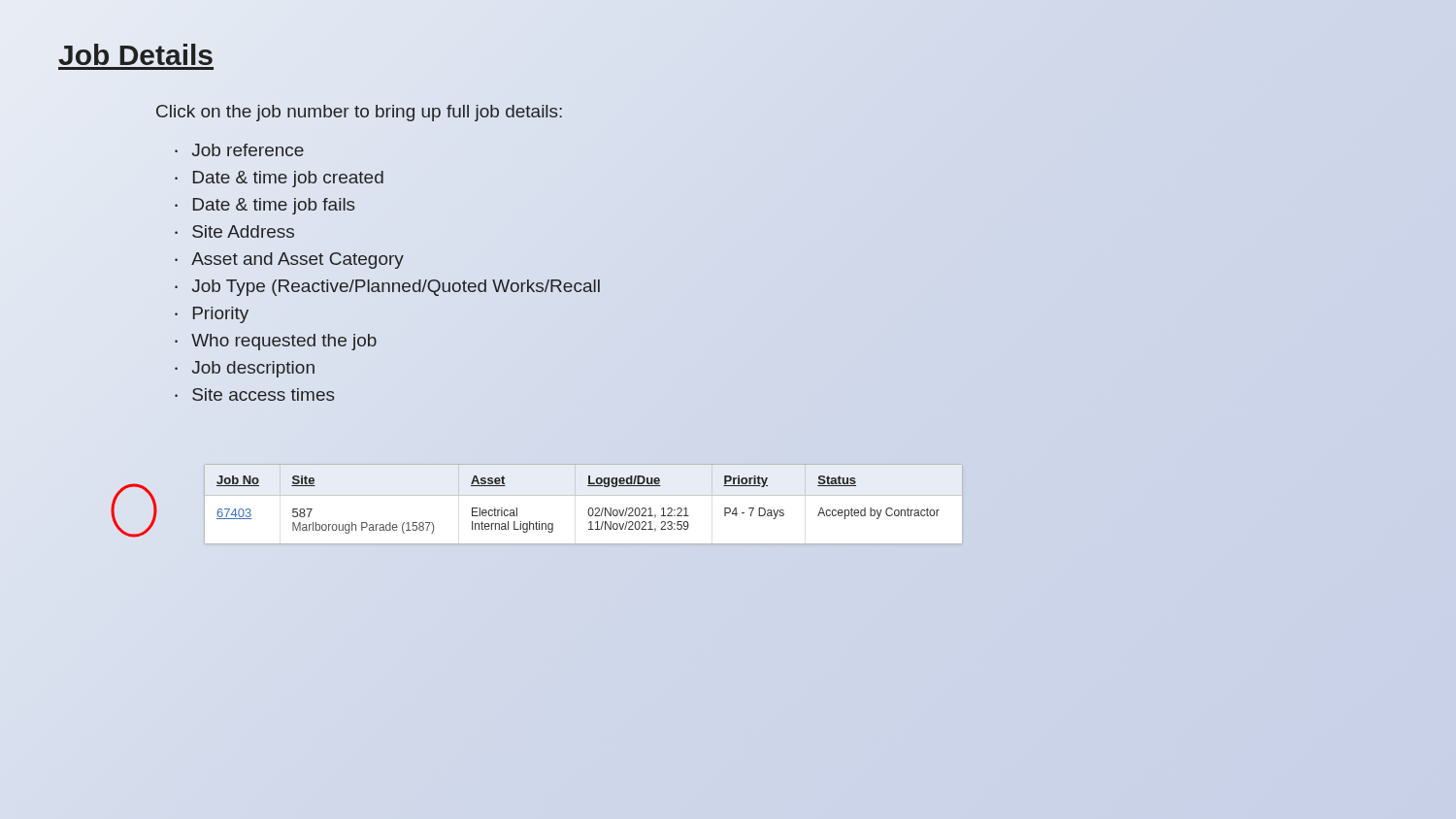Screen dimensions: 819x1456
Task: Point to the block starting "Job Details"
Action: pyautogui.click(x=136, y=55)
